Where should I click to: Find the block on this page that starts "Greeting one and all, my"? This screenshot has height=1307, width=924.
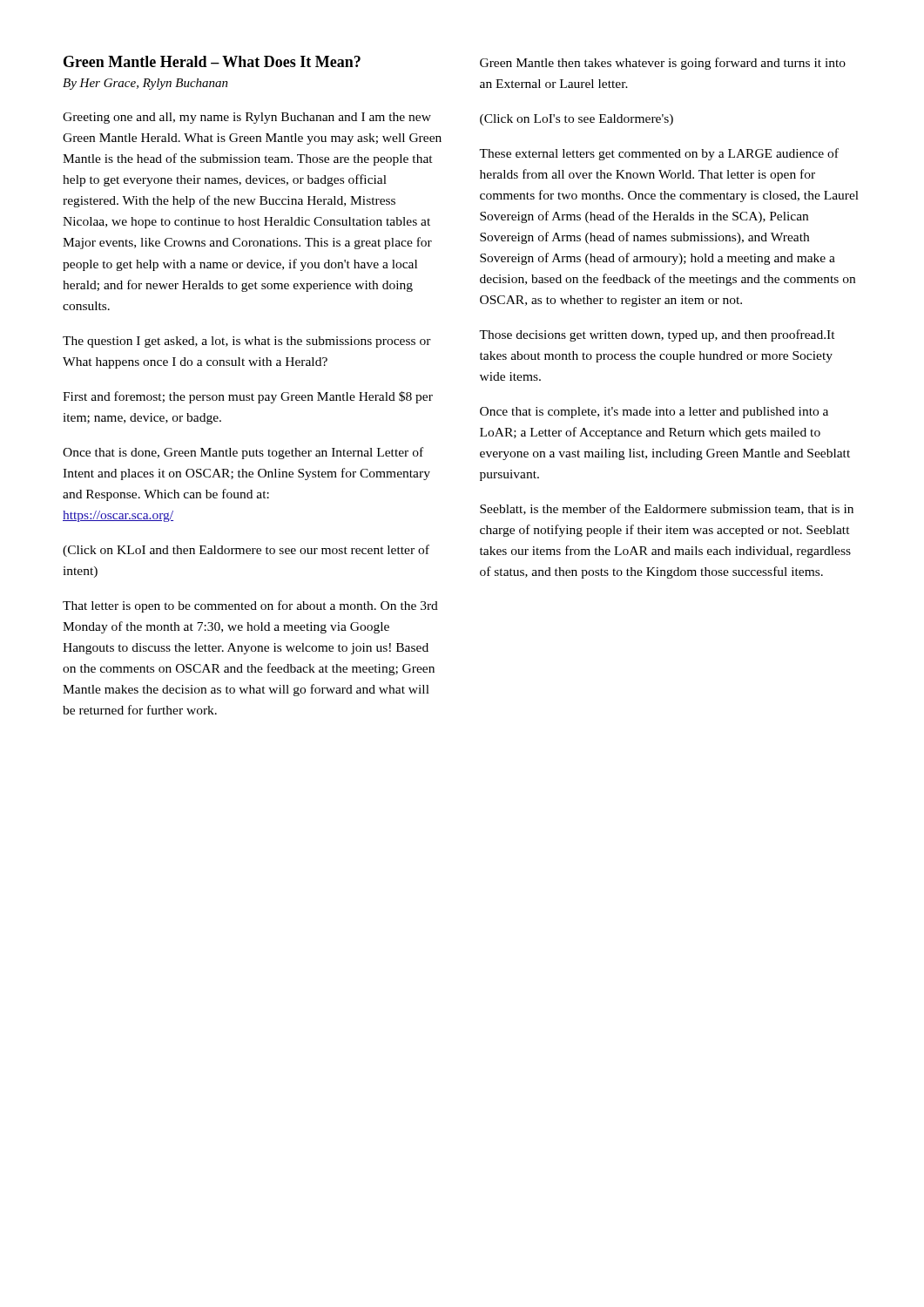pyautogui.click(x=252, y=211)
